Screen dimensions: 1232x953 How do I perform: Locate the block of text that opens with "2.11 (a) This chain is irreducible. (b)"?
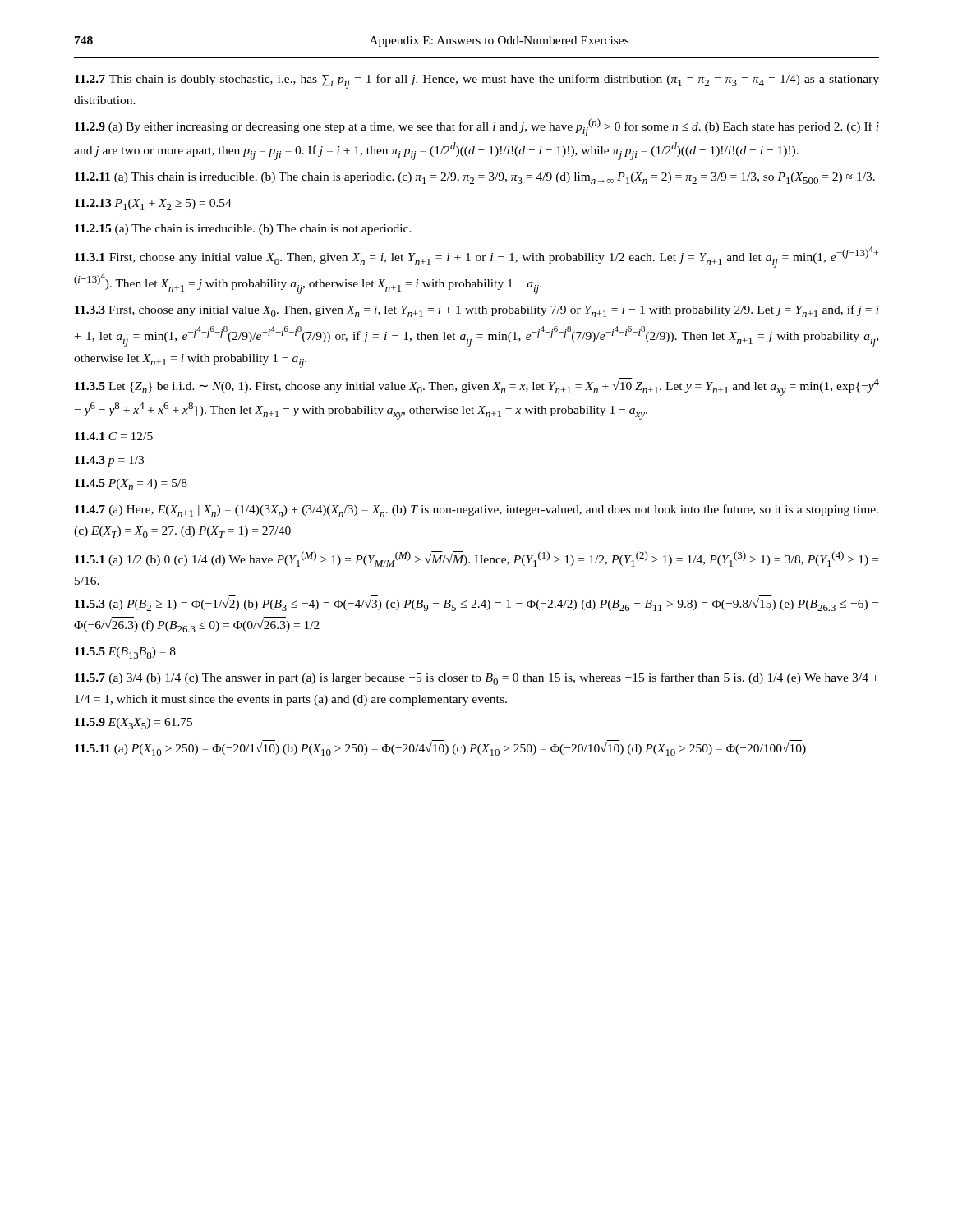[x=476, y=178]
